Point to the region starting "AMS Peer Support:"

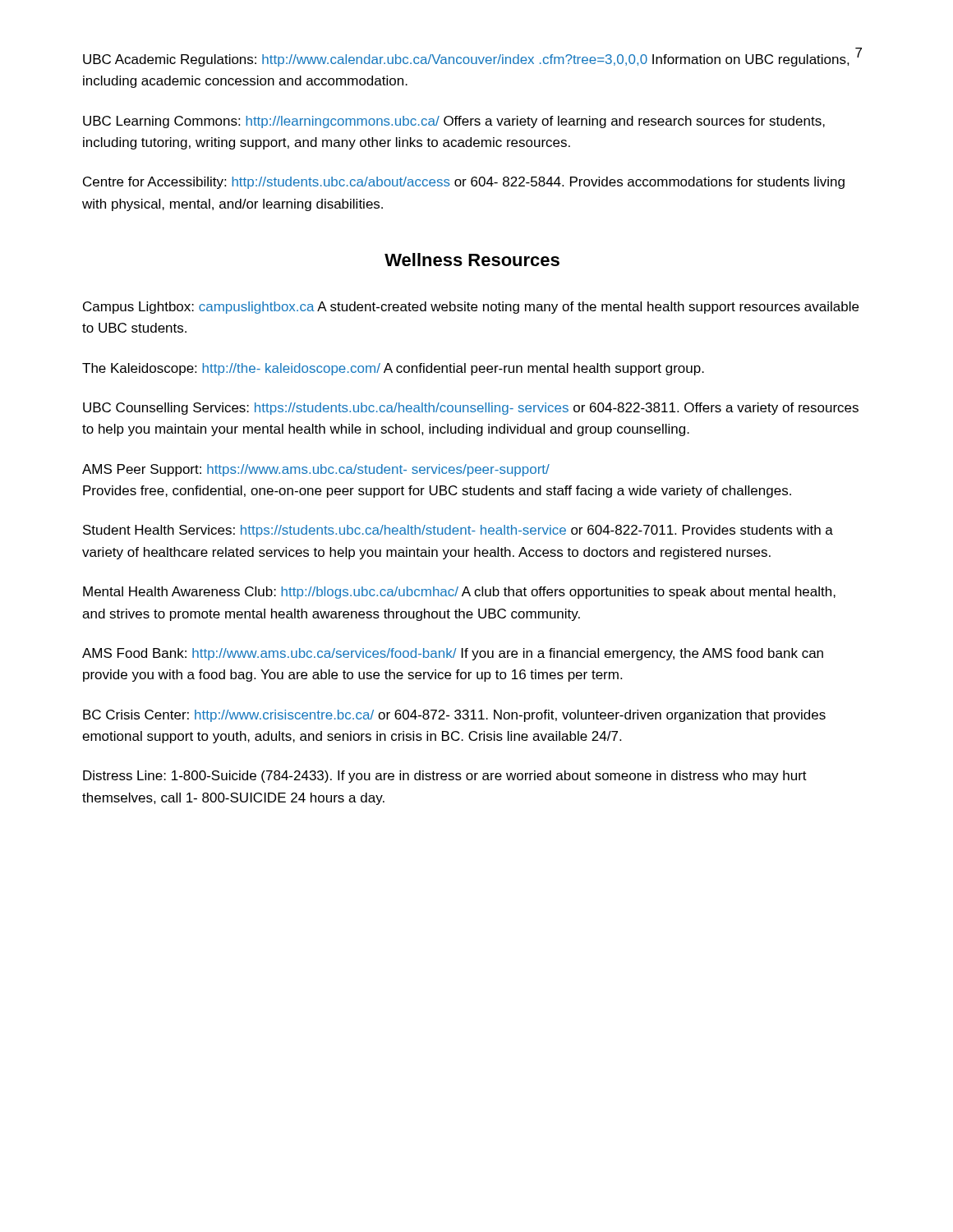pyautogui.click(x=437, y=480)
